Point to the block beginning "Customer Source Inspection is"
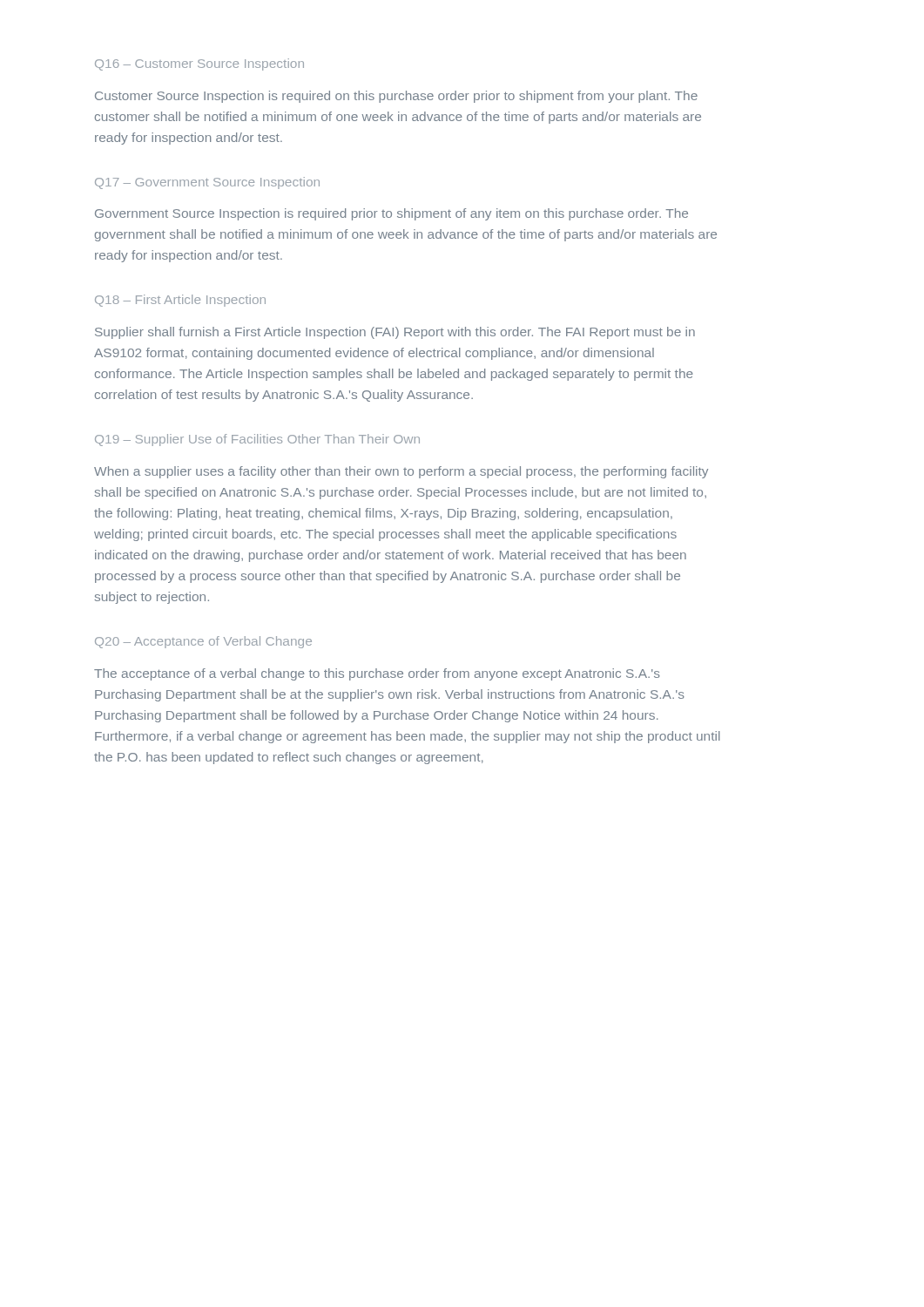The image size is (924, 1307). 408,117
